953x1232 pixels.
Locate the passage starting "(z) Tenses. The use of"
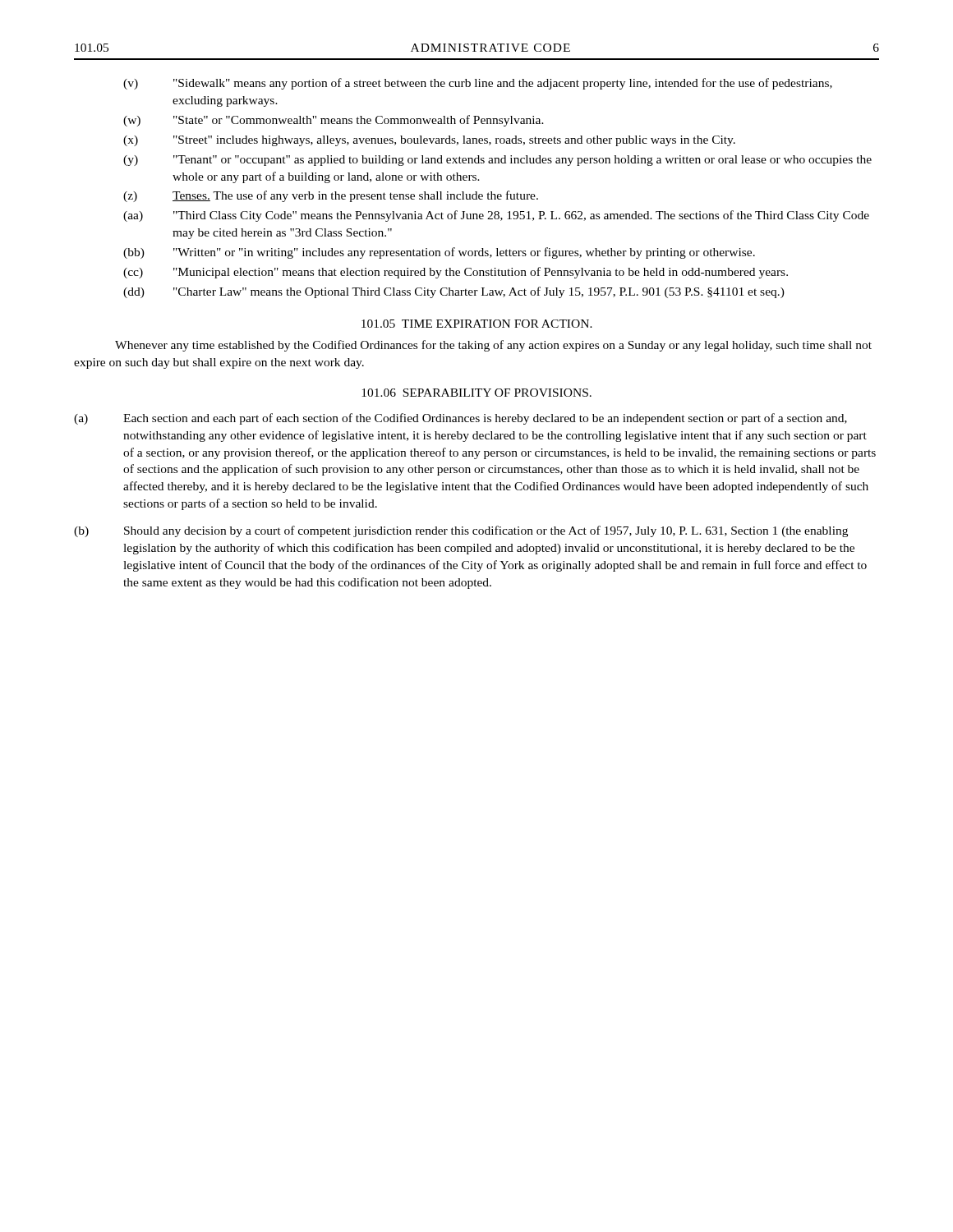(501, 196)
